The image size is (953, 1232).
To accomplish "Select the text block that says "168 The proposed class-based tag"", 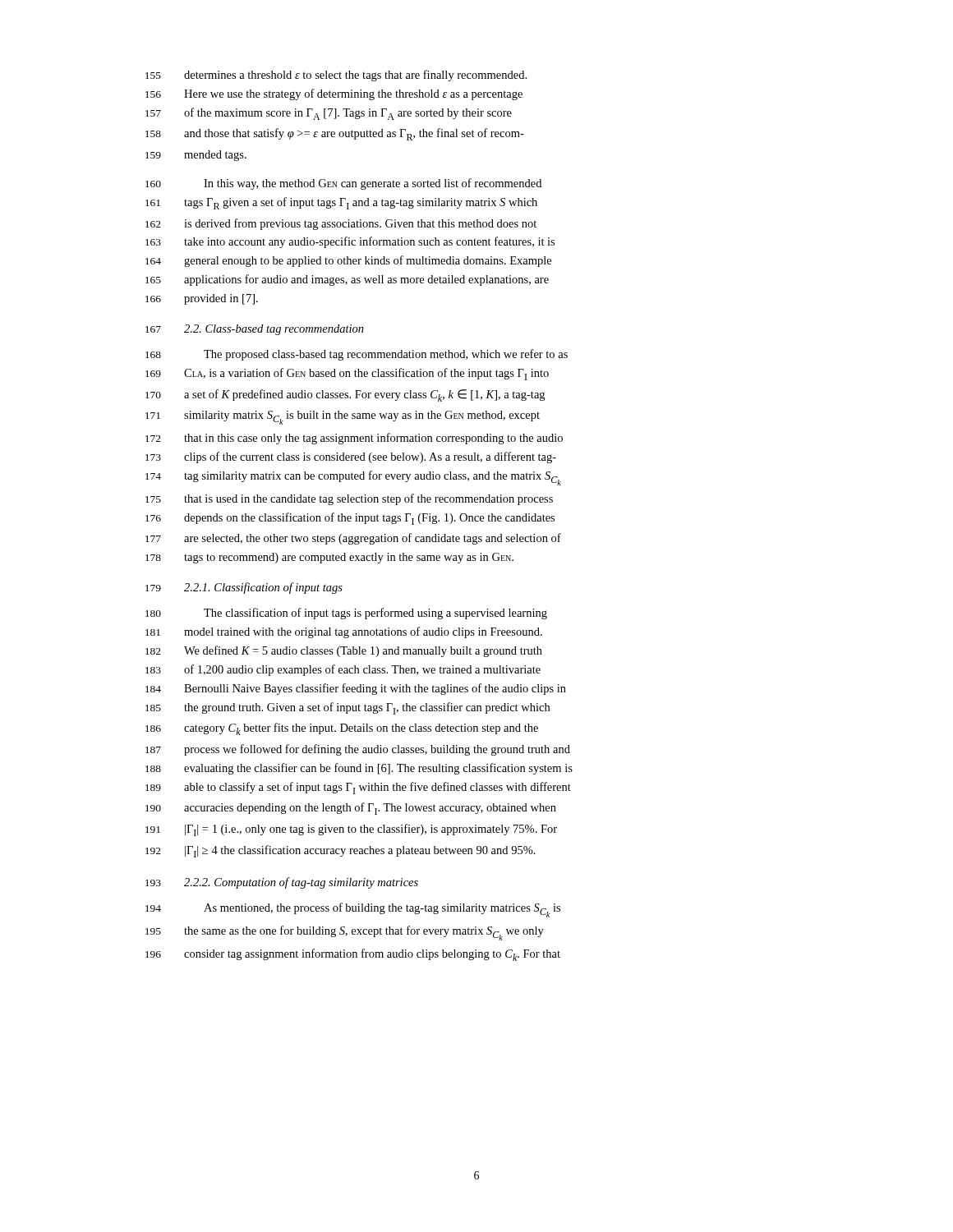I will pos(496,456).
